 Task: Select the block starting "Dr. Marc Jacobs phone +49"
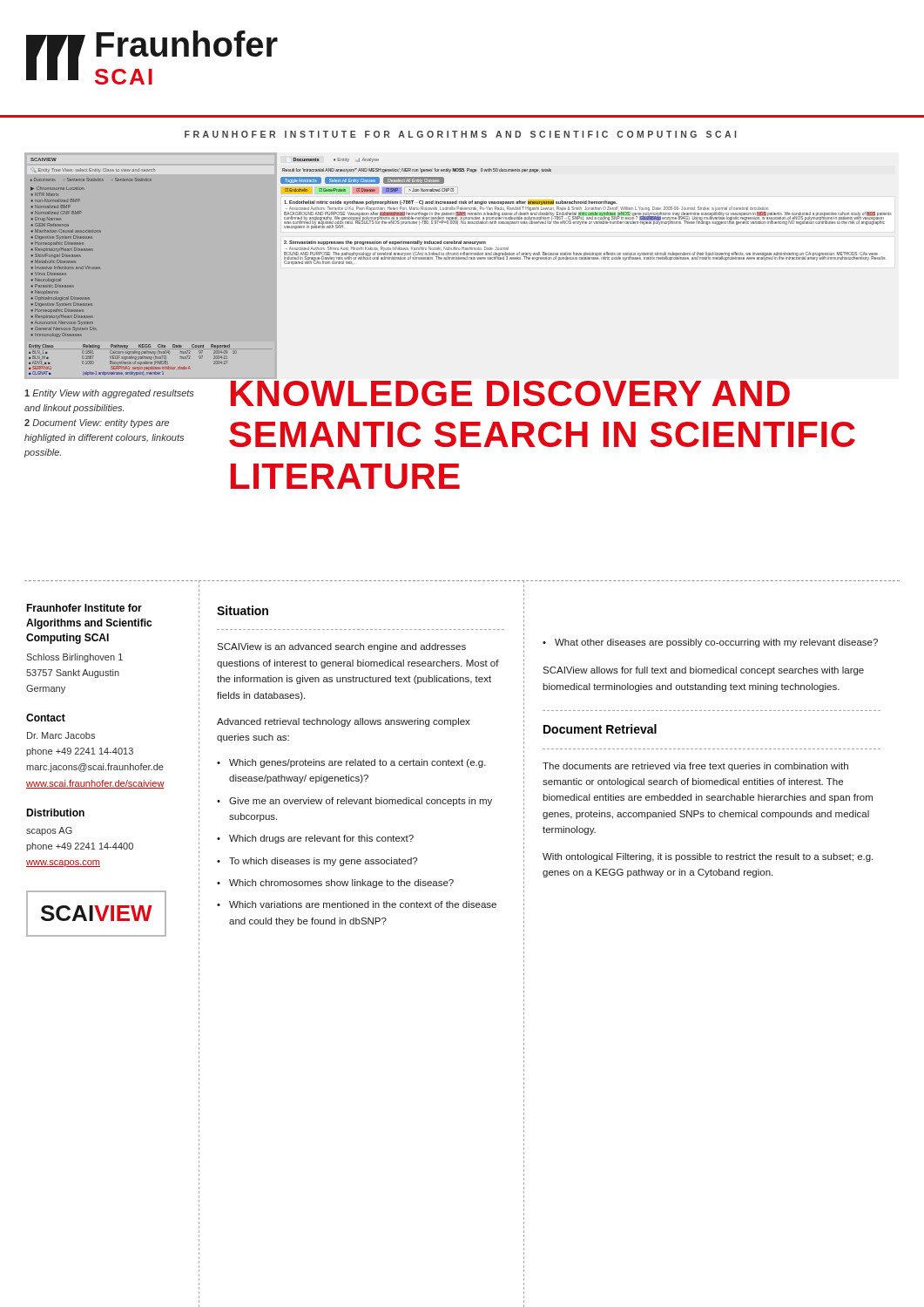click(x=95, y=759)
